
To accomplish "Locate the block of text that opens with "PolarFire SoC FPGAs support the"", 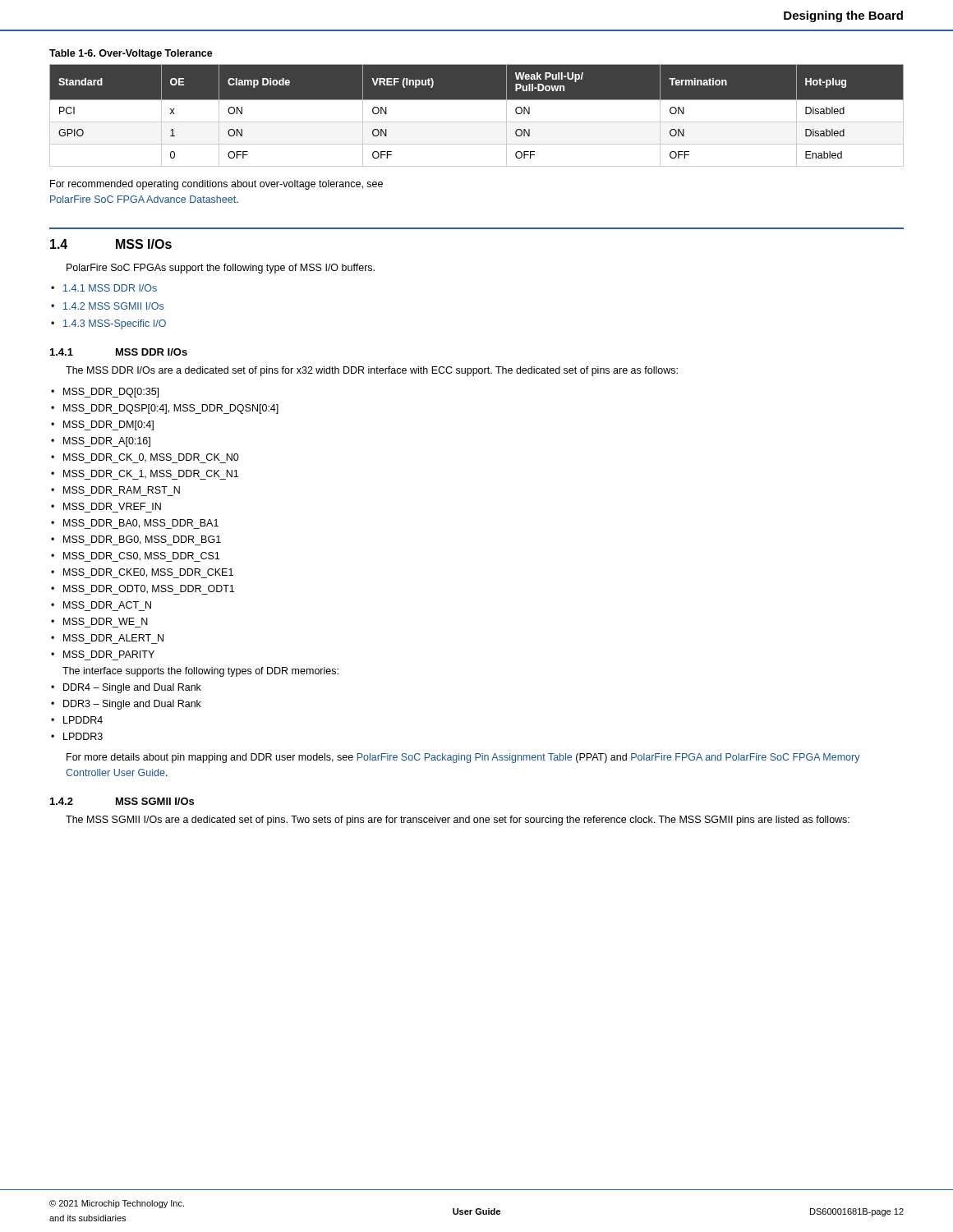I will (x=221, y=267).
